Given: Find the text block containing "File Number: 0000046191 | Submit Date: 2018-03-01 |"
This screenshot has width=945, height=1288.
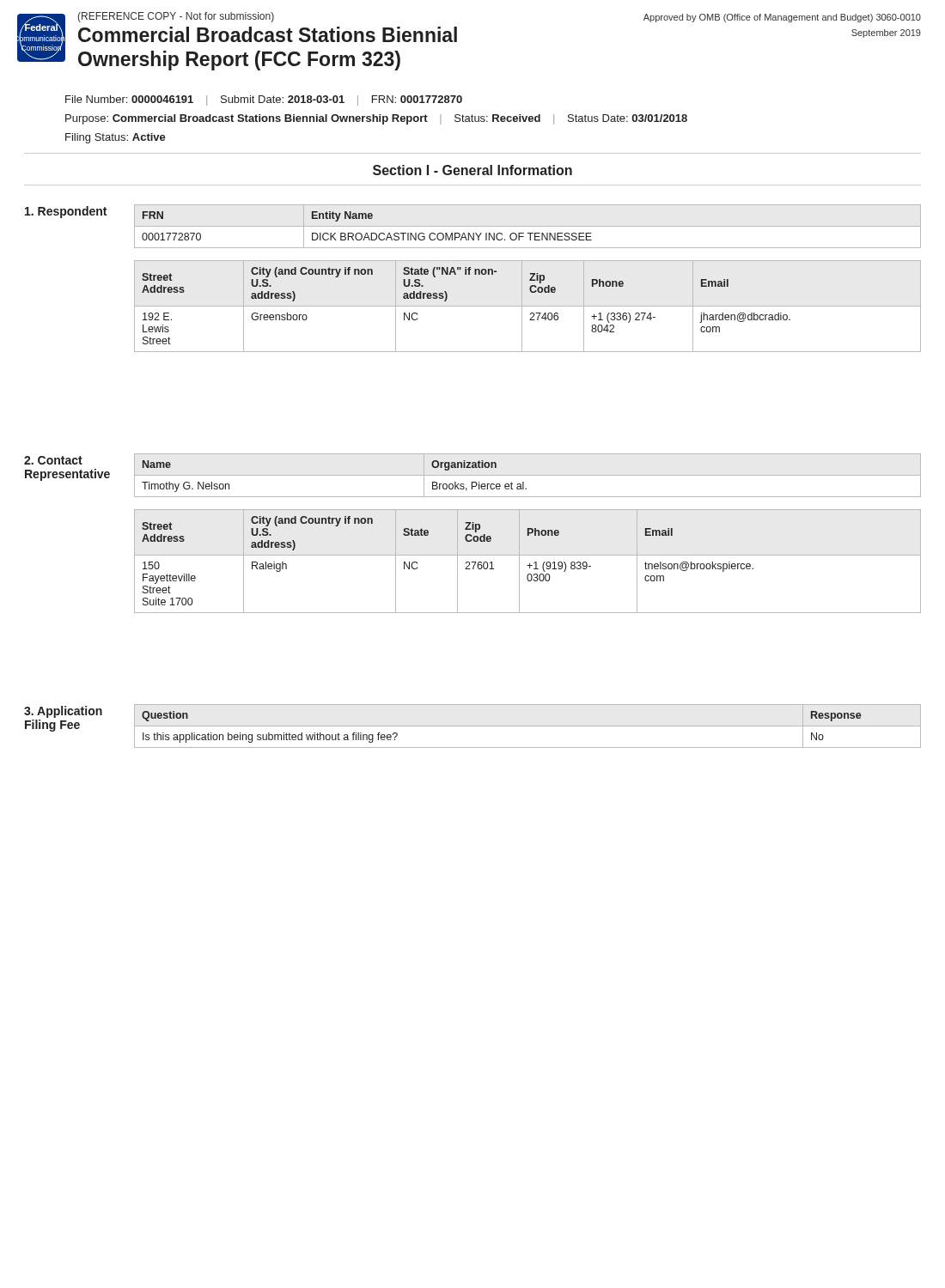Looking at the screenshot, I should pos(263,99).
